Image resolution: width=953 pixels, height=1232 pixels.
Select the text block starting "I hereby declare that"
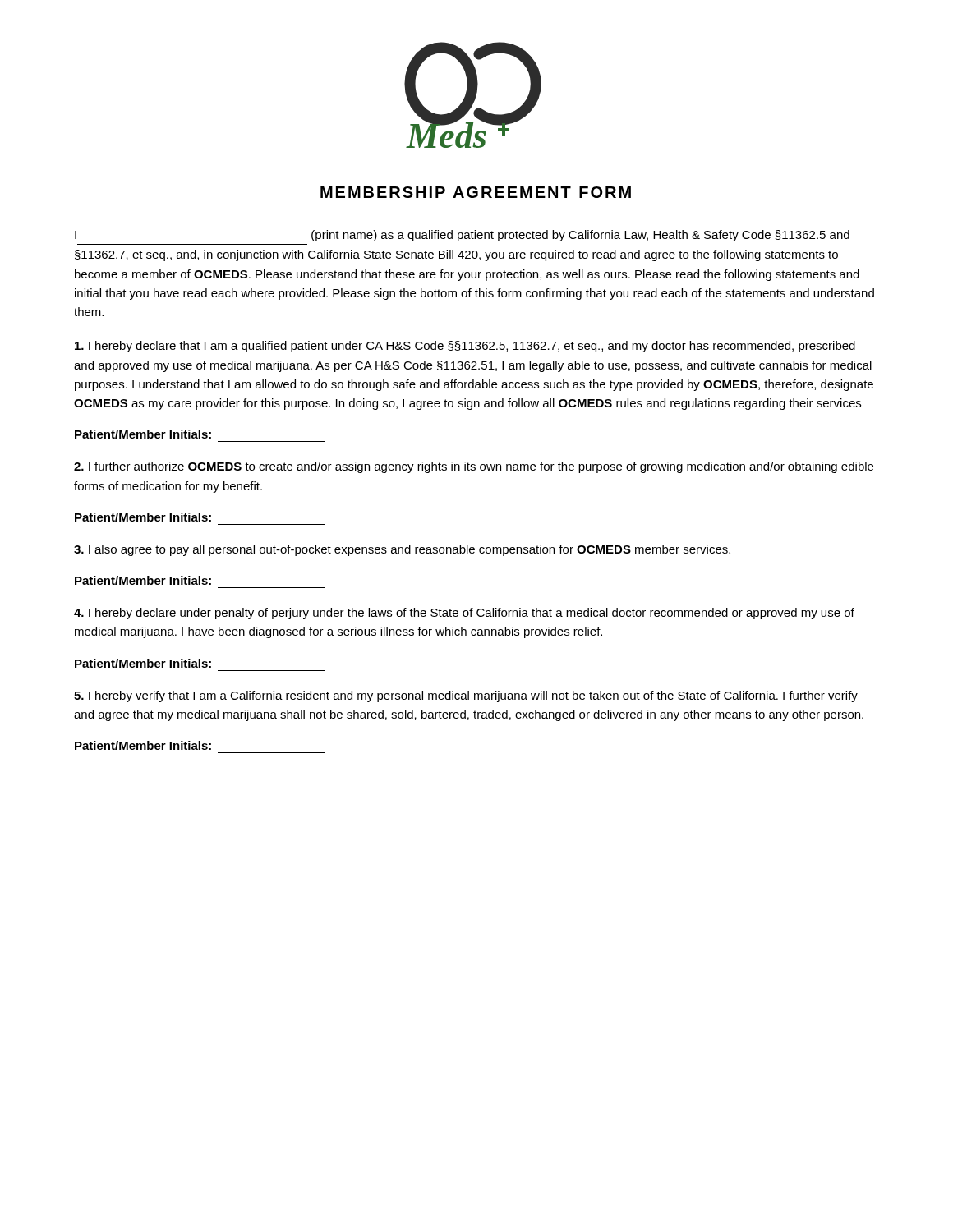click(474, 374)
